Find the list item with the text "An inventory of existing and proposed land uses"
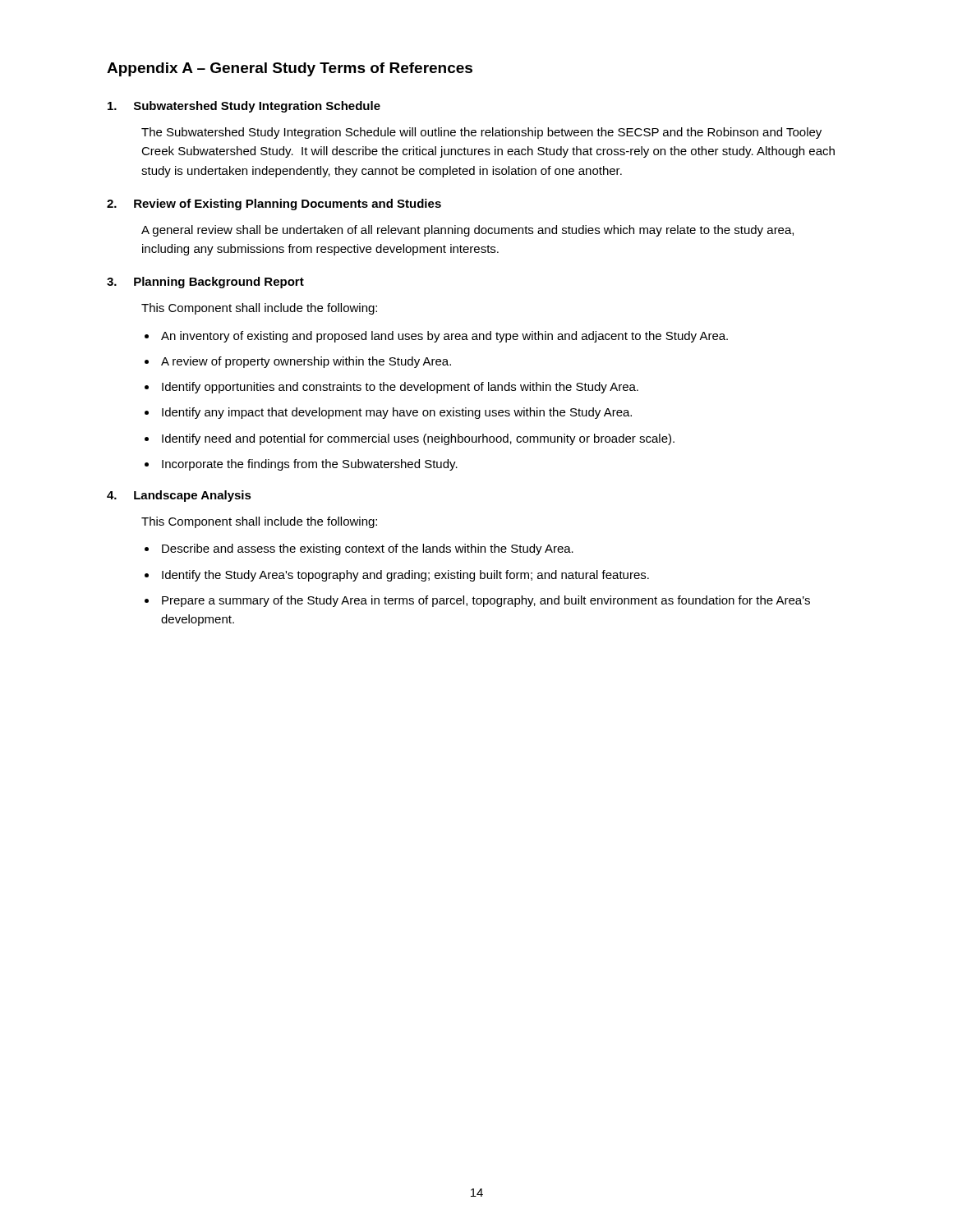 pos(445,335)
